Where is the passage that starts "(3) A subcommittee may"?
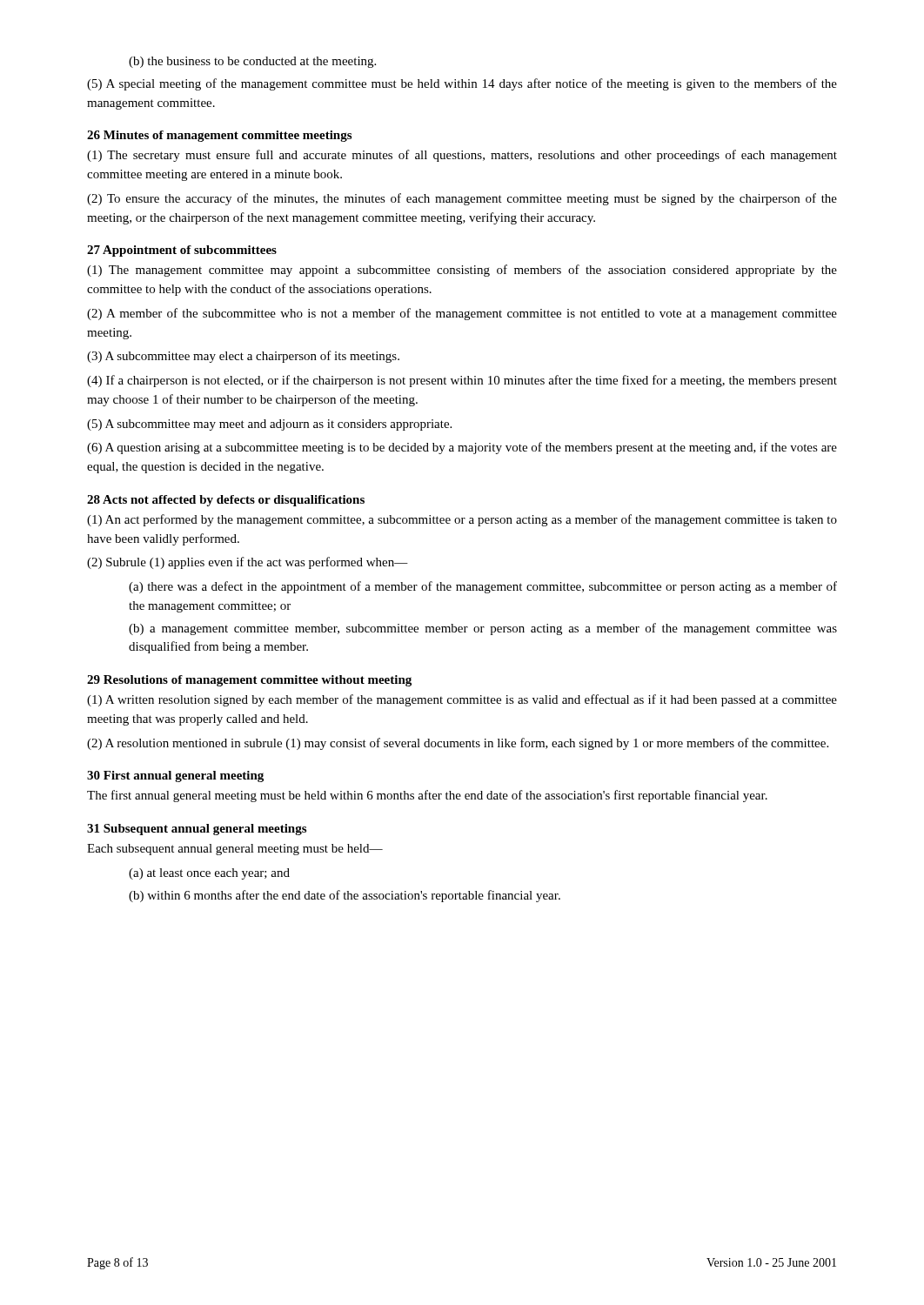The width and height of the screenshot is (924, 1305). point(244,356)
